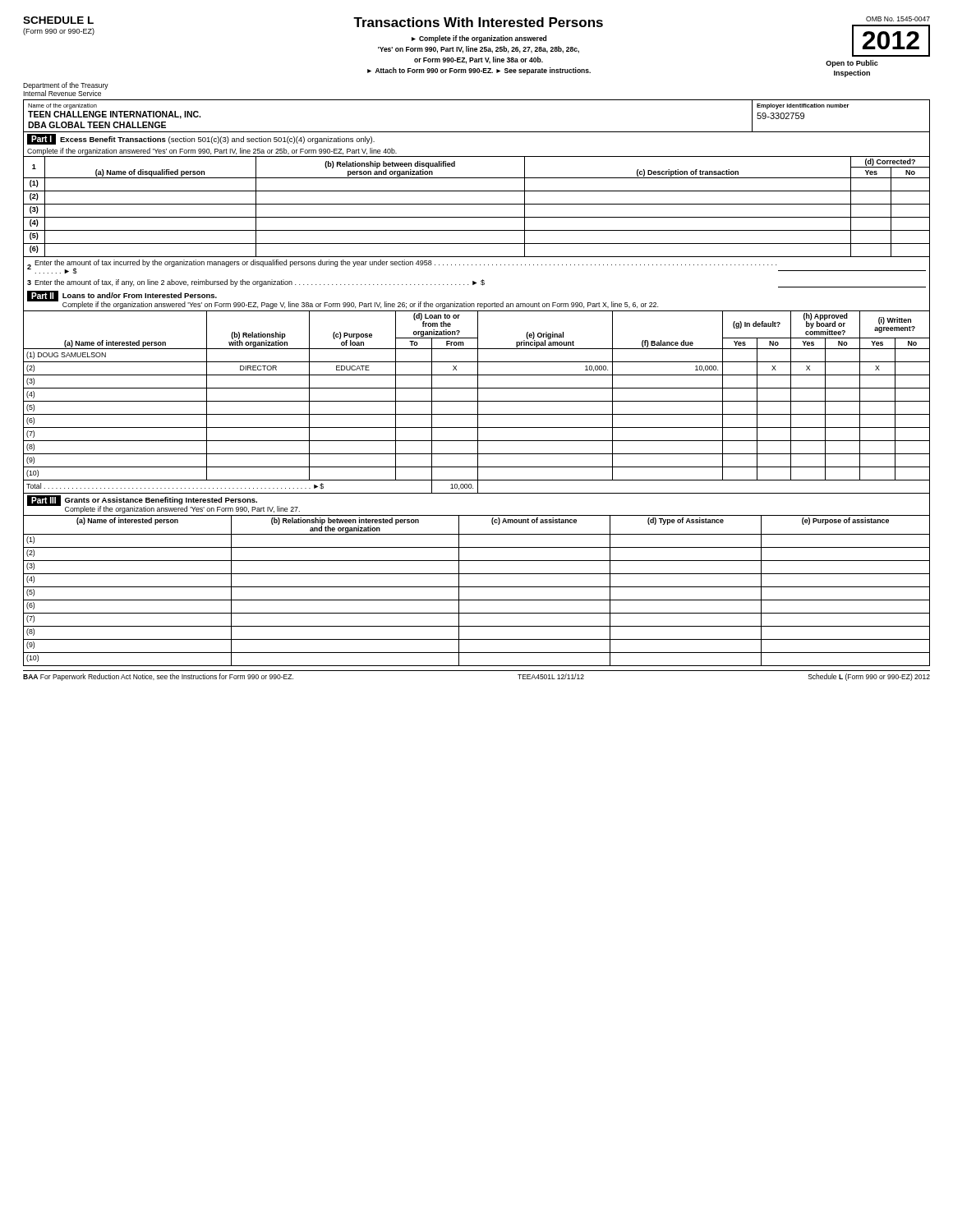Select the table that reads "(b) Relationship between interested person"
953x1232 pixels.
click(476, 590)
